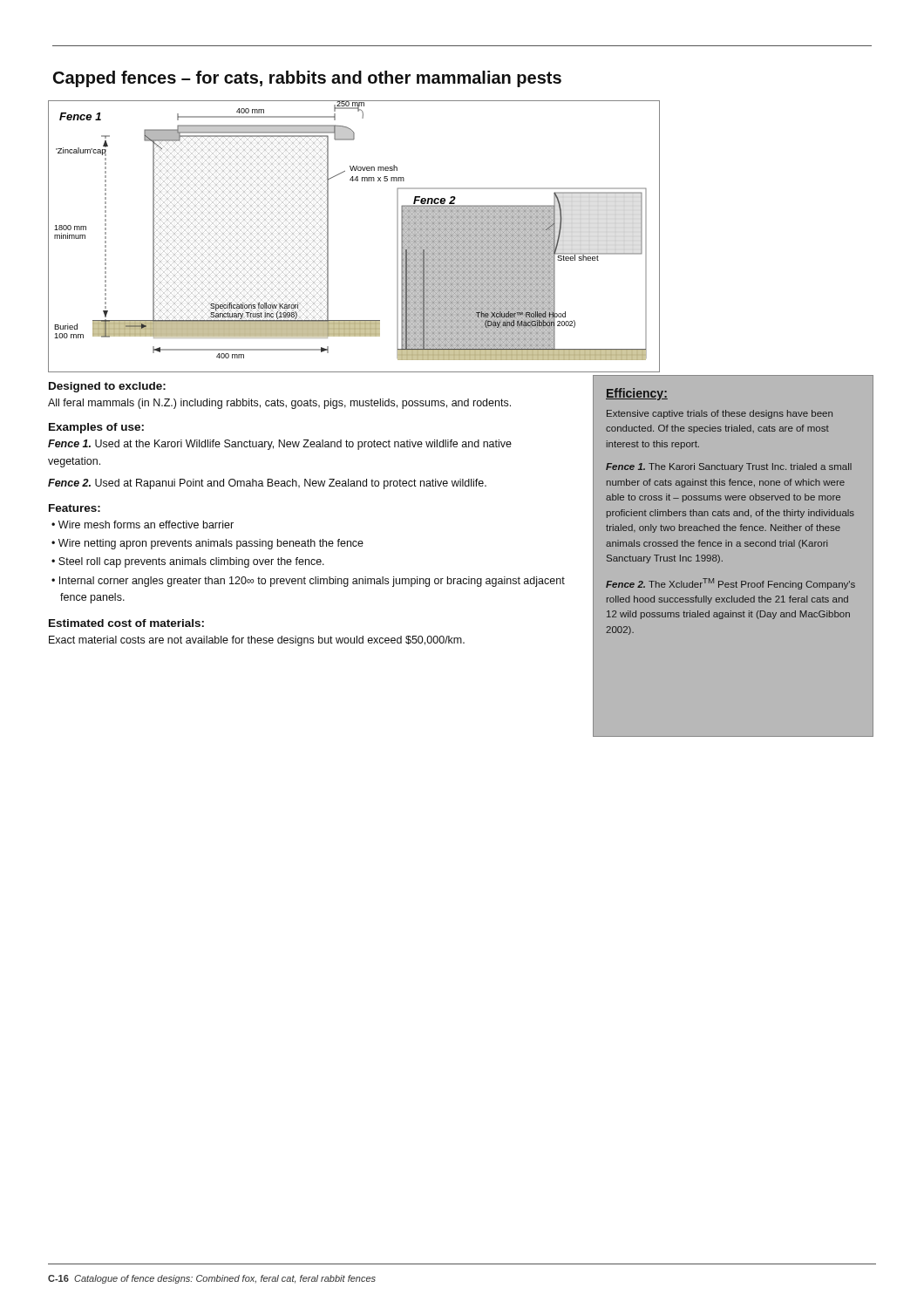Where is the passage that starts "Fence 1. Used at the Karori"?
The height and width of the screenshot is (1308, 924).
280,453
